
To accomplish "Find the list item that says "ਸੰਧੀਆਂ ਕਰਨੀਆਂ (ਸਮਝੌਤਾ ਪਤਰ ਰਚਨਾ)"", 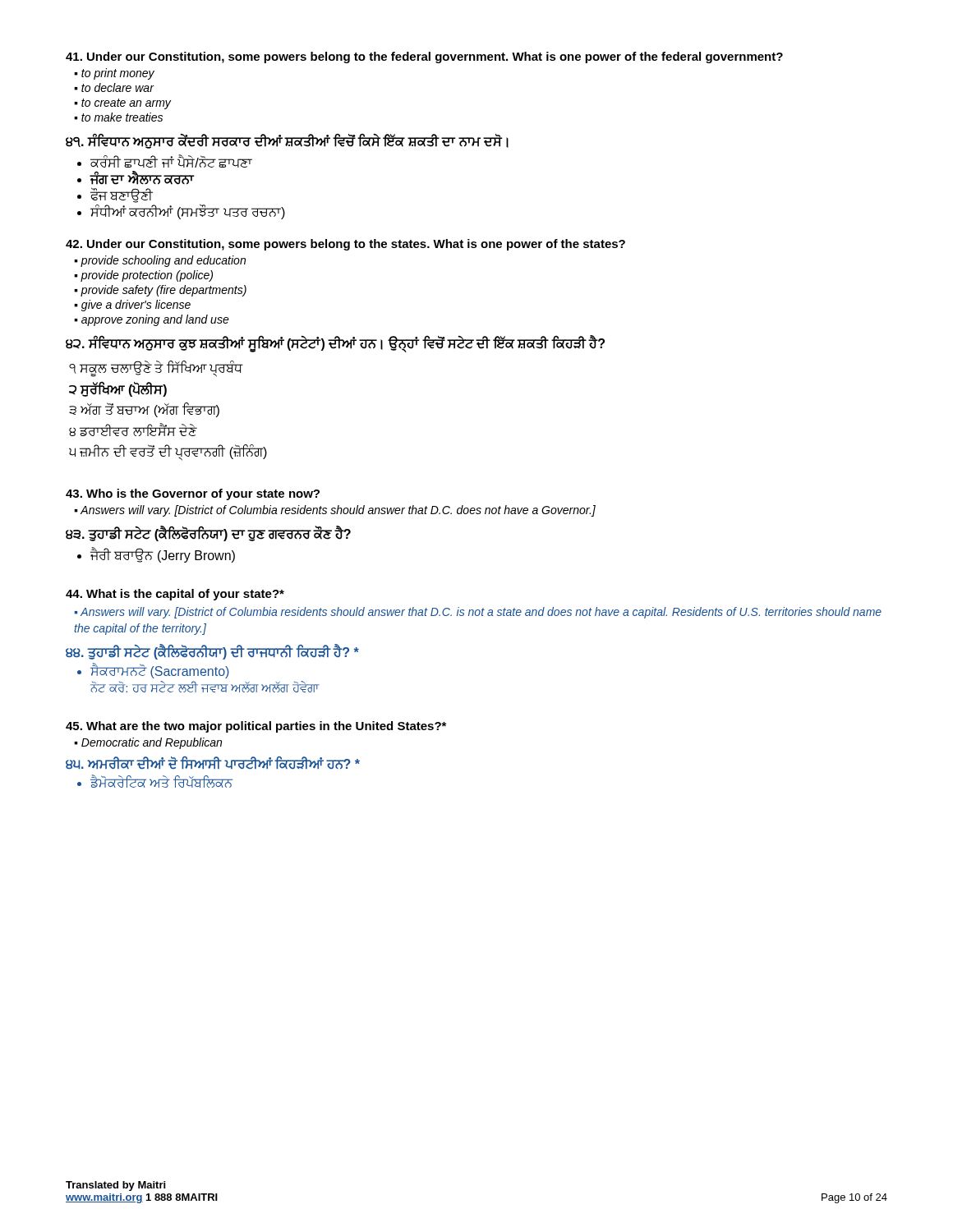I will click(x=188, y=212).
